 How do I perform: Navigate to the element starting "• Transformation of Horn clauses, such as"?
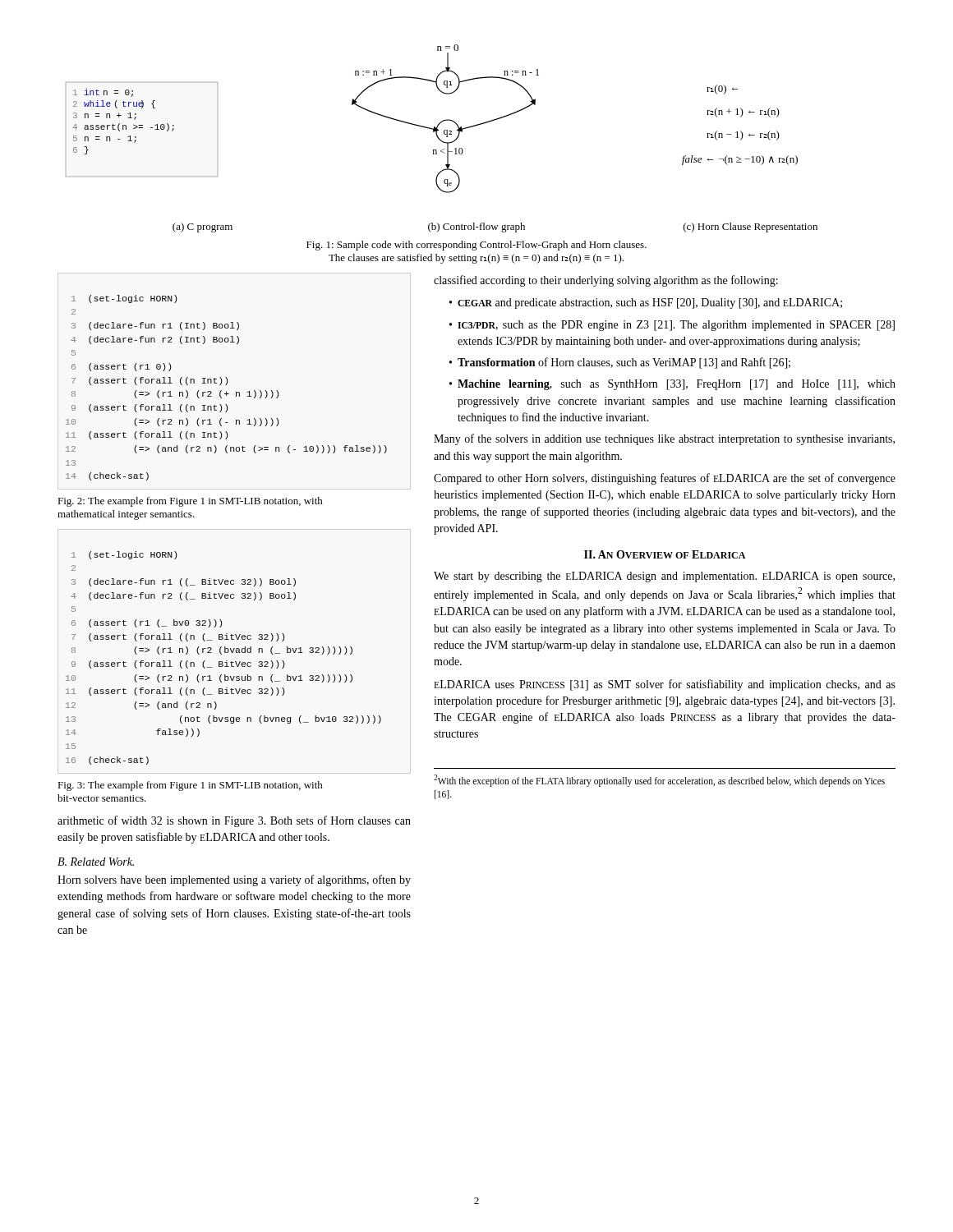click(x=620, y=363)
